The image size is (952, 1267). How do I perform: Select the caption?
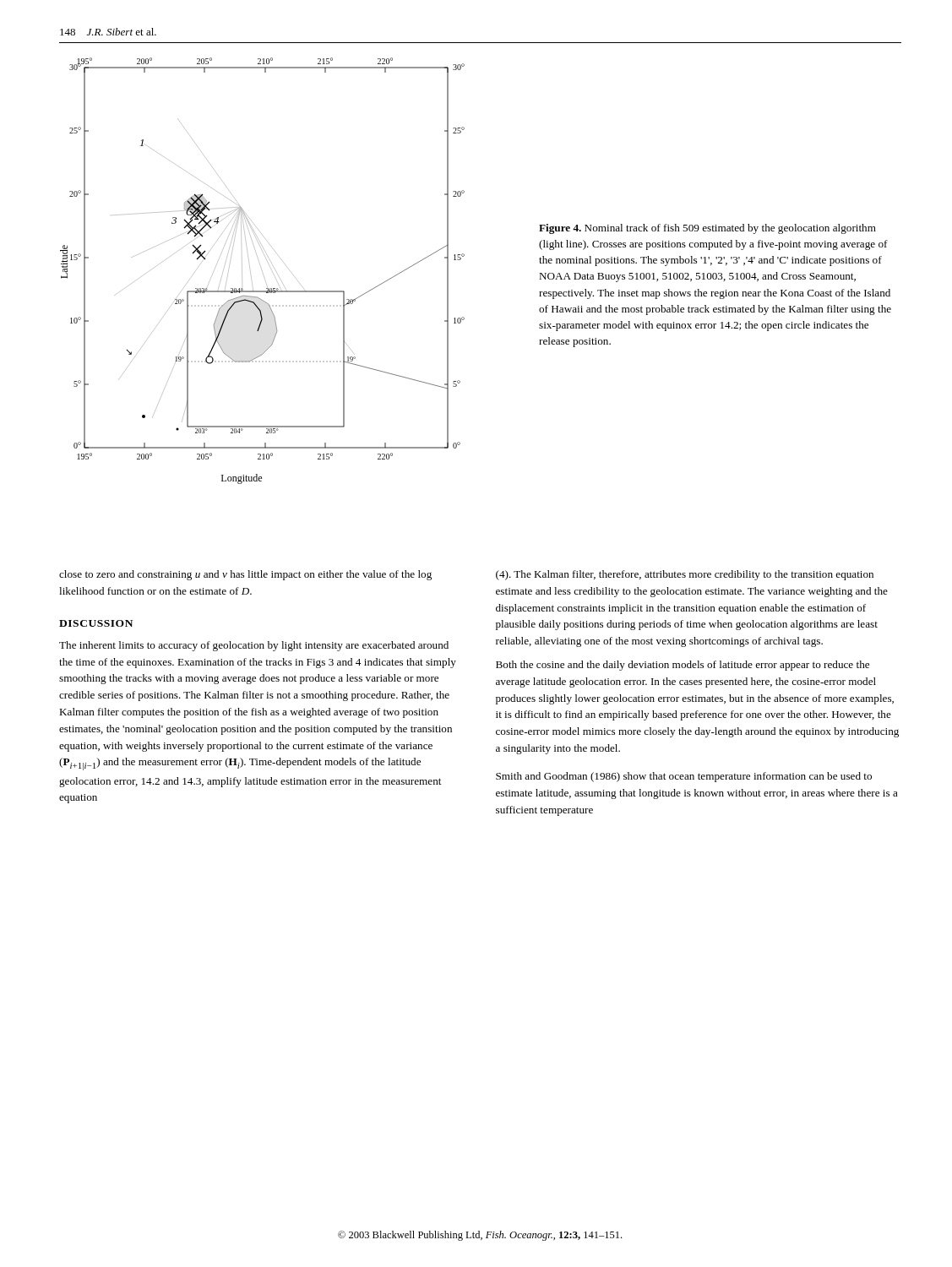(x=715, y=284)
